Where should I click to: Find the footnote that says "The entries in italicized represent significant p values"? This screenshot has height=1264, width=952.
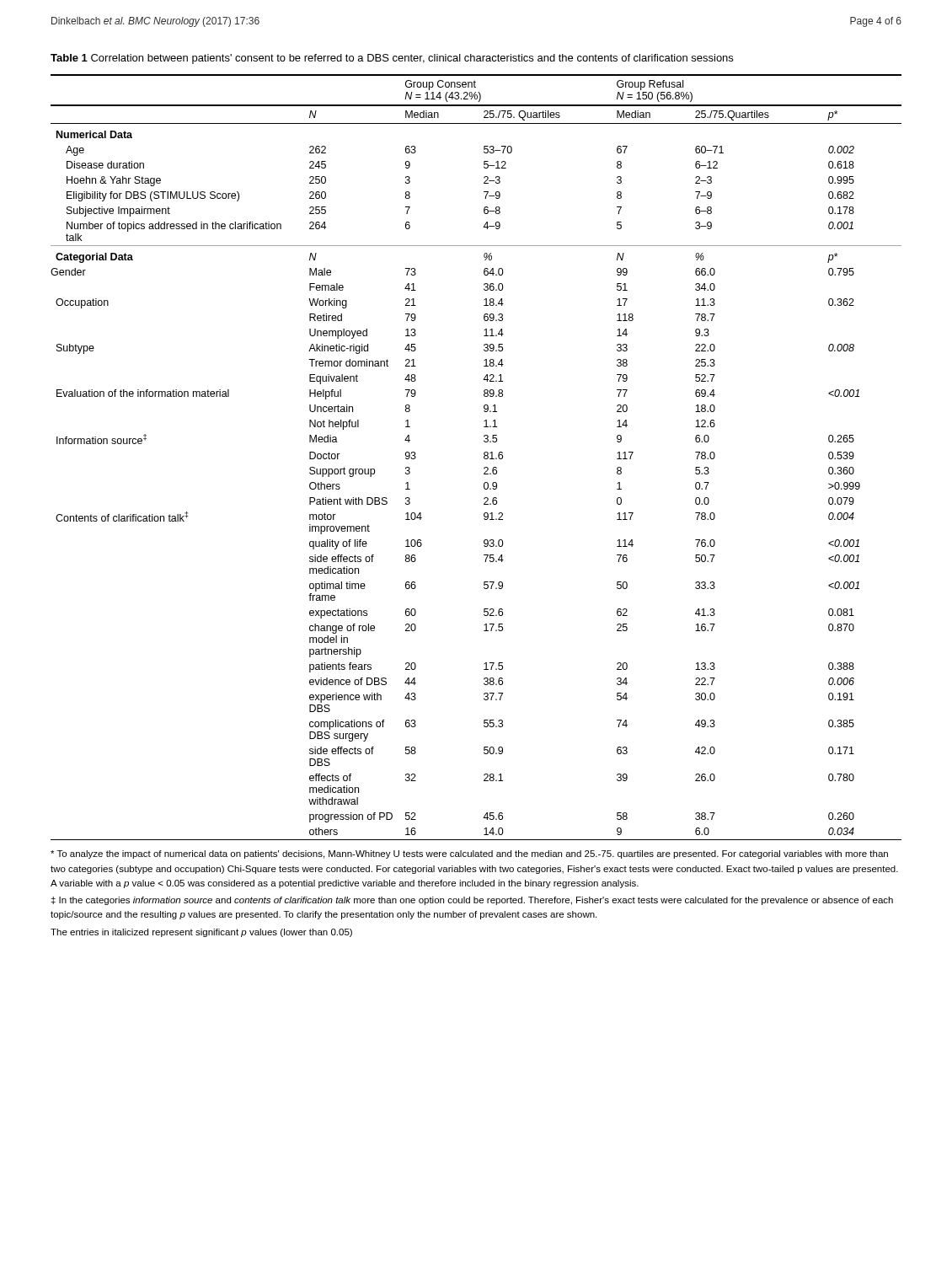click(201, 933)
